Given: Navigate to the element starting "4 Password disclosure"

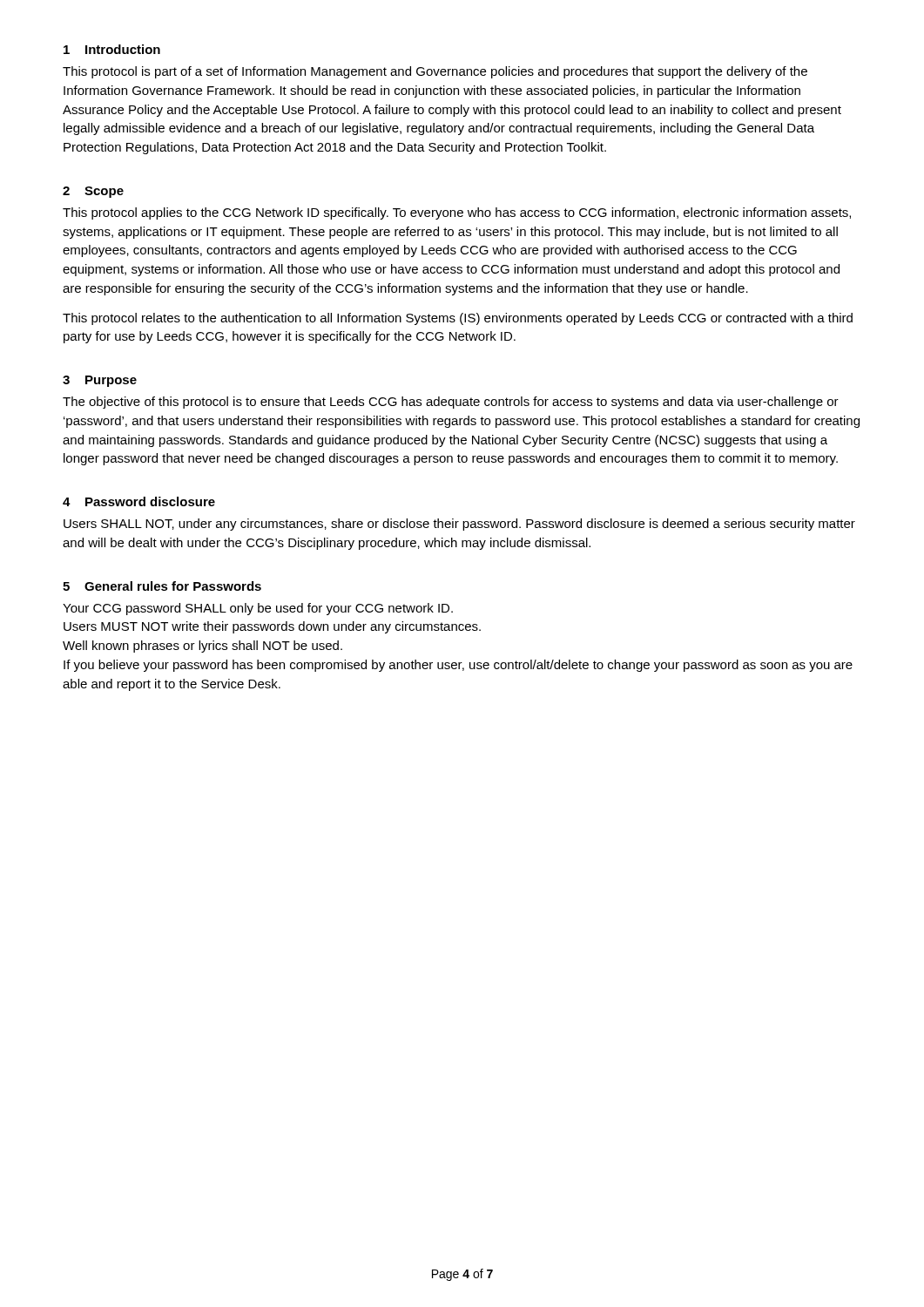Looking at the screenshot, I should coord(139,501).
